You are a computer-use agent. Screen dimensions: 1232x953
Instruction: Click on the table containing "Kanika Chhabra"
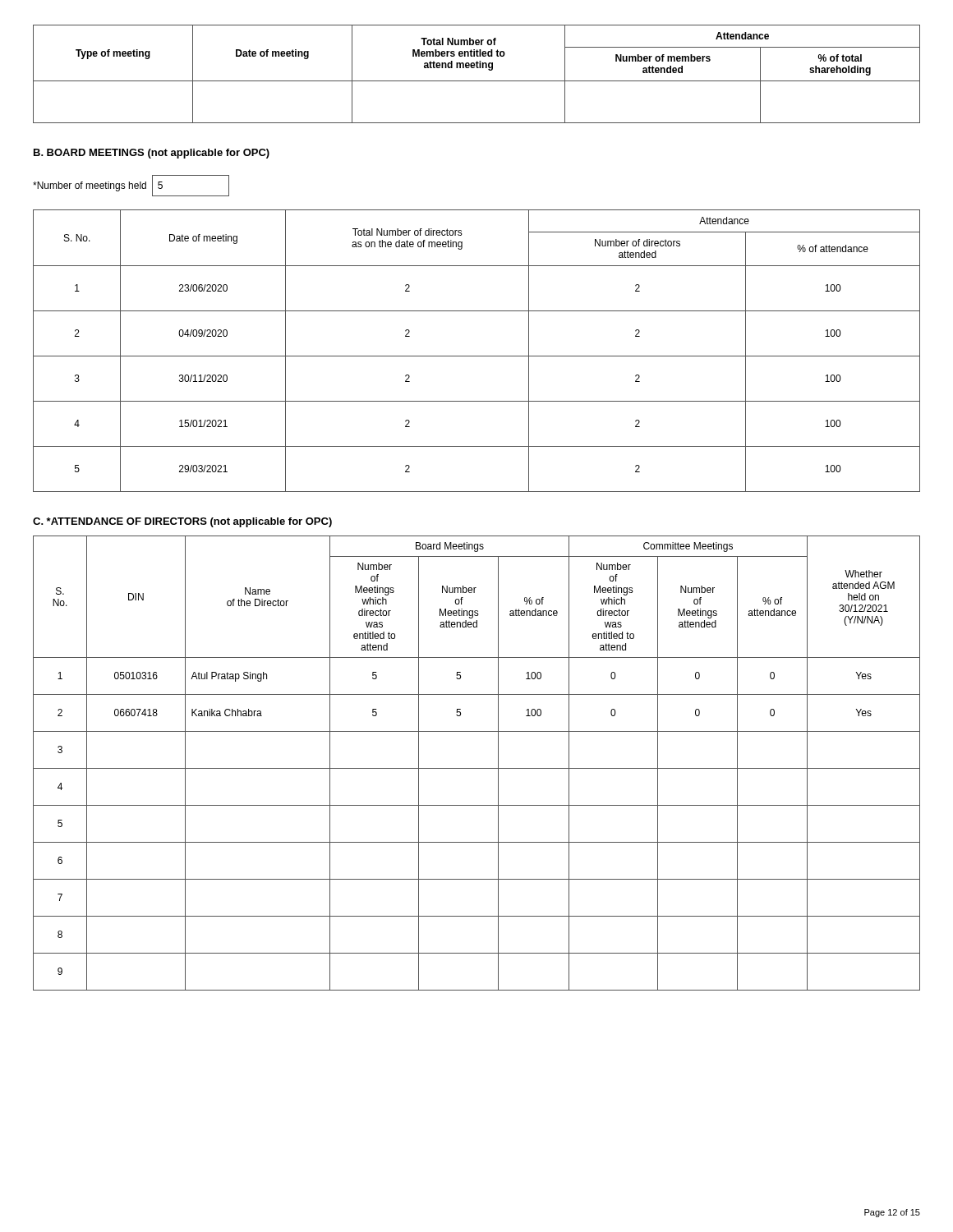pyautogui.click(x=476, y=763)
